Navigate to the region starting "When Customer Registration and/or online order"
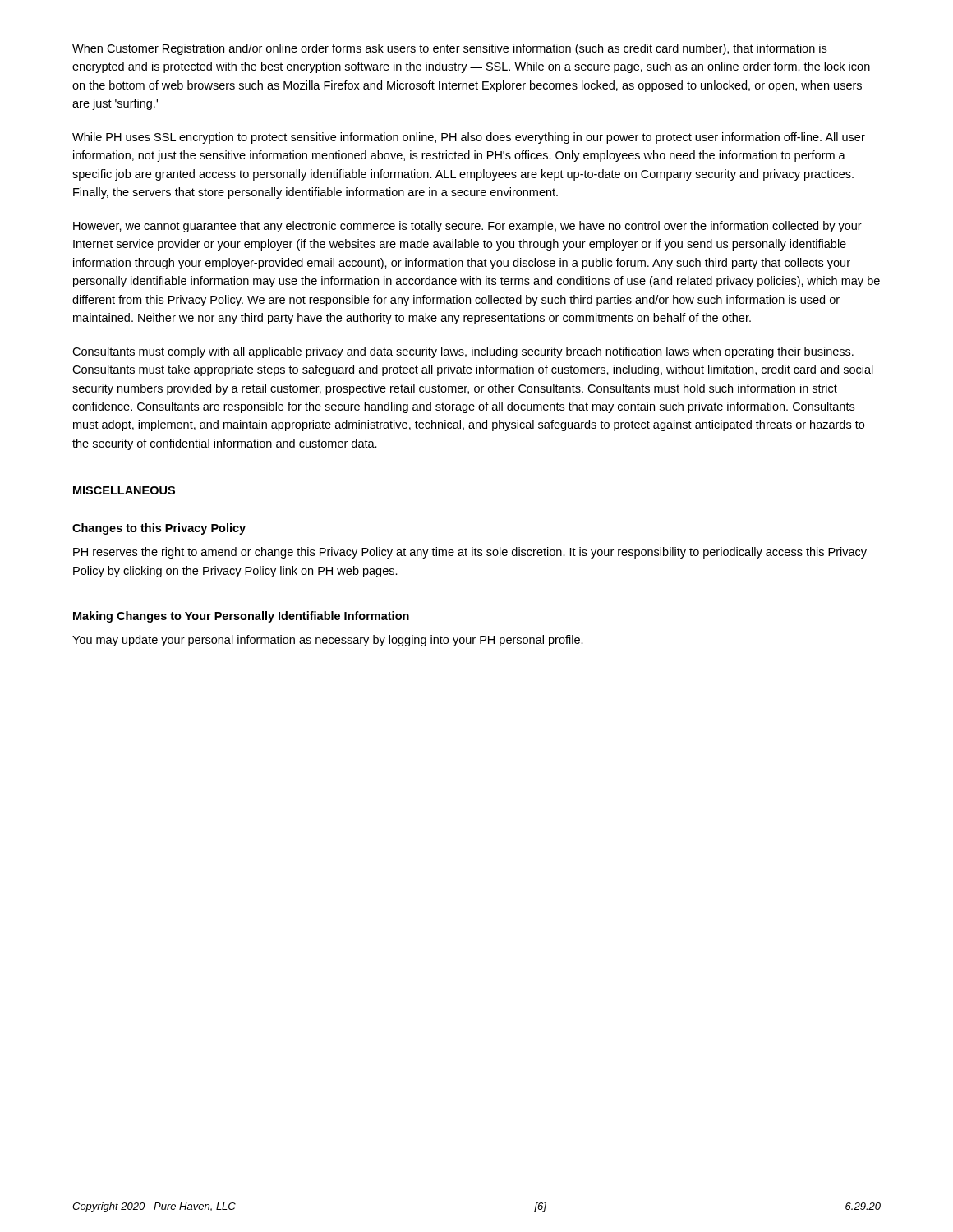The image size is (953, 1232). click(471, 76)
